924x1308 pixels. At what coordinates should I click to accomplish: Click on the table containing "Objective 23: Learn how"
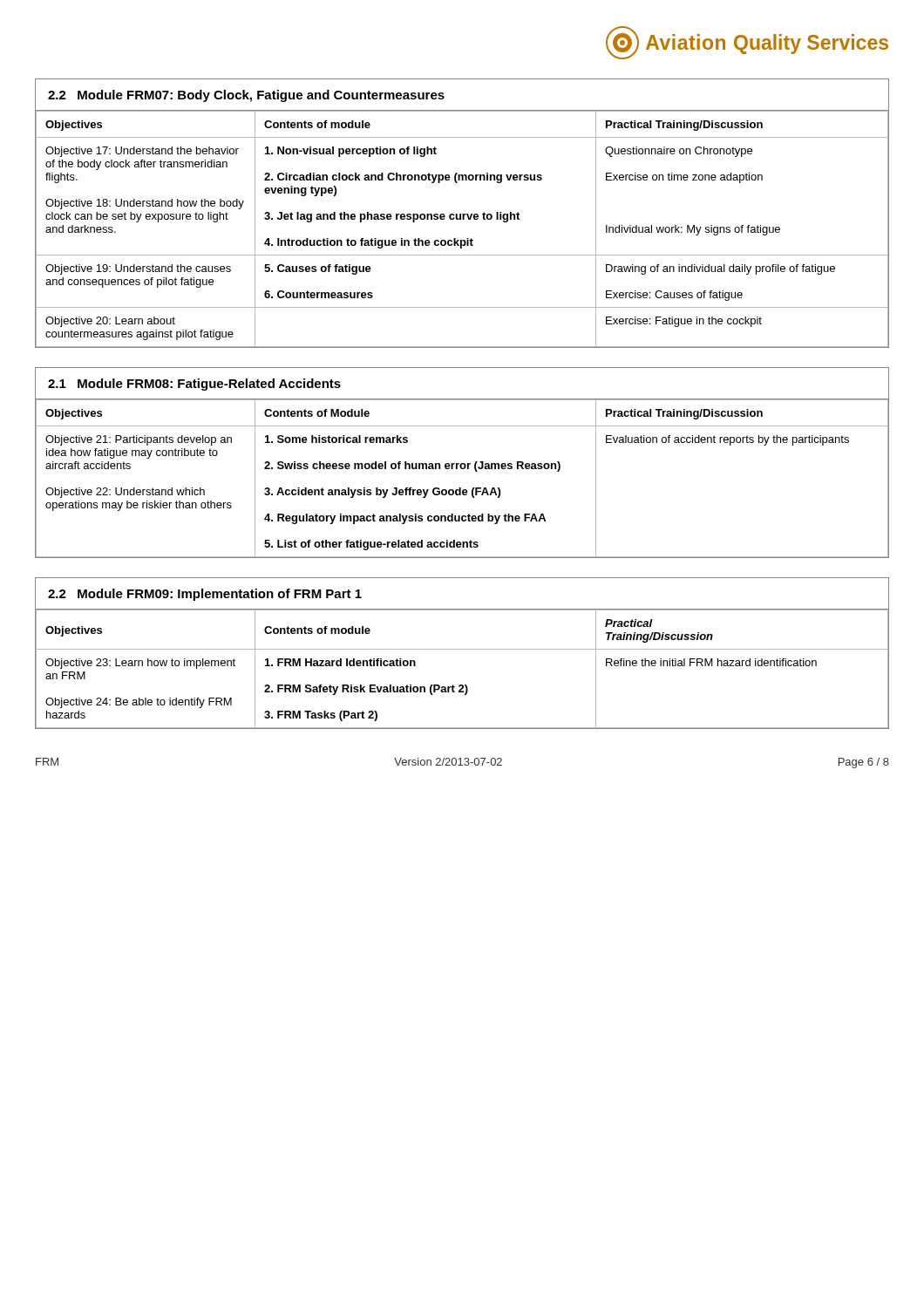[x=462, y=669]
